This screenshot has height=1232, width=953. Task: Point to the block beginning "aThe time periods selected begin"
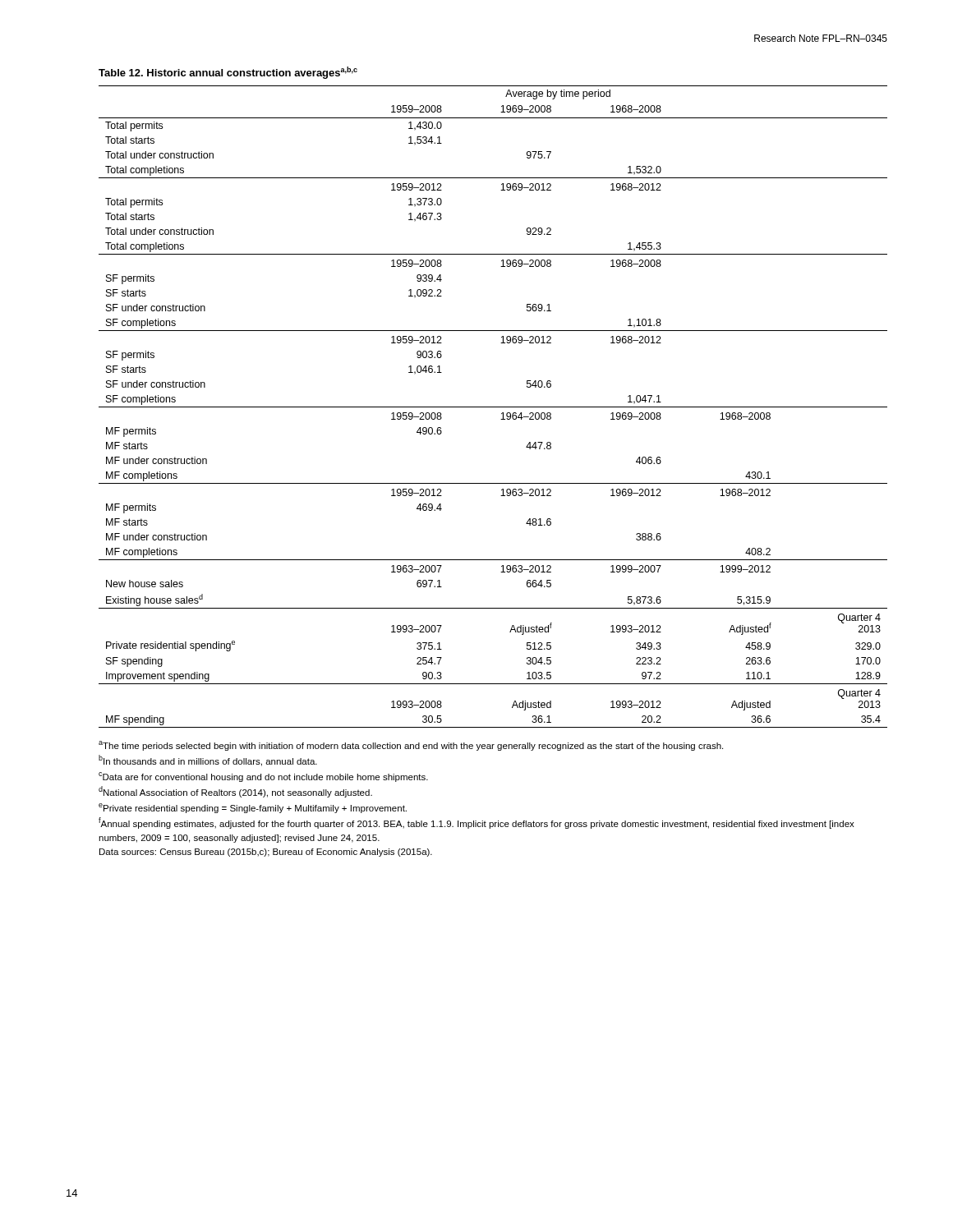411,746
